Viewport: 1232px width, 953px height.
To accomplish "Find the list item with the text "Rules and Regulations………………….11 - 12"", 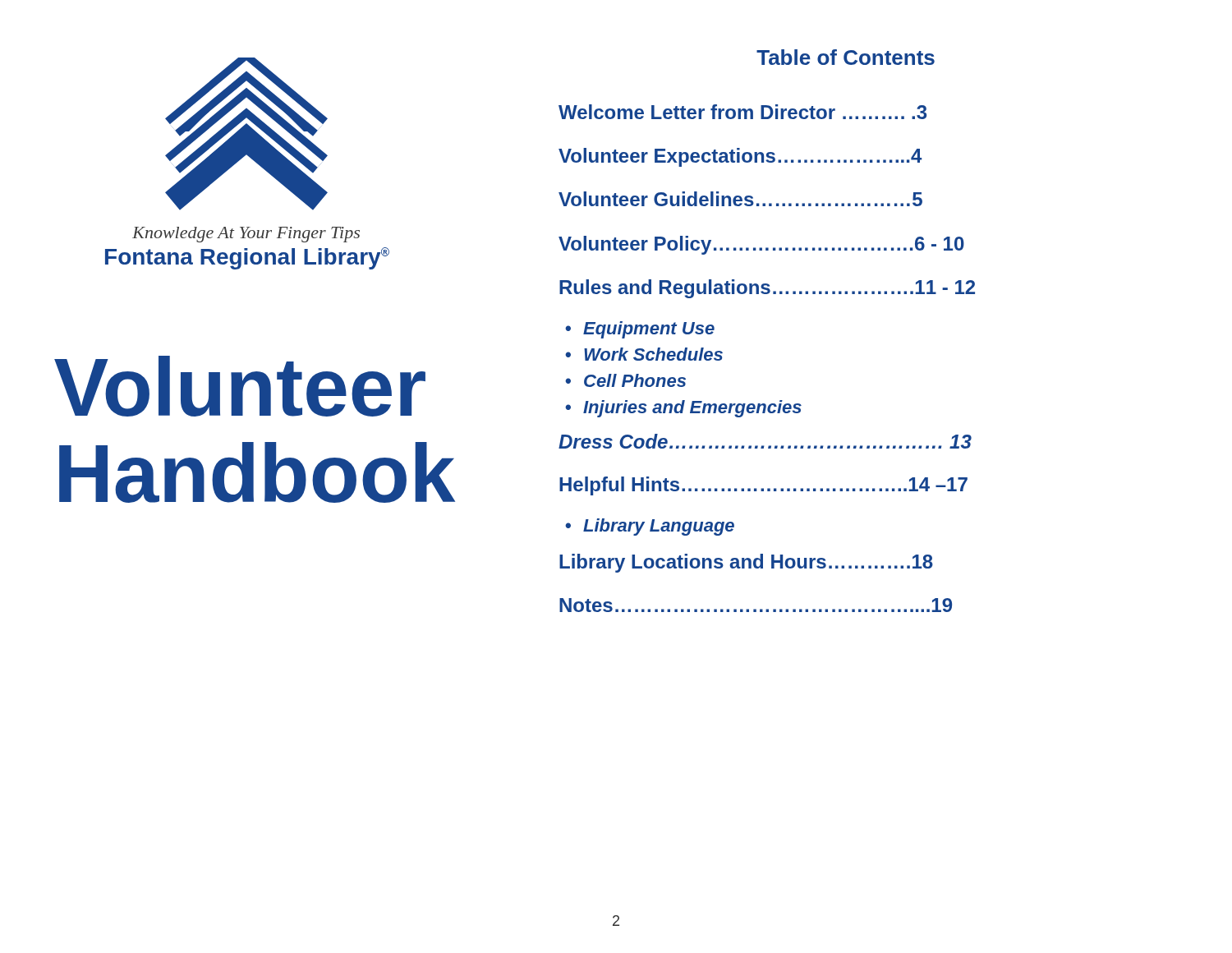I will click(x=767, y=287).
